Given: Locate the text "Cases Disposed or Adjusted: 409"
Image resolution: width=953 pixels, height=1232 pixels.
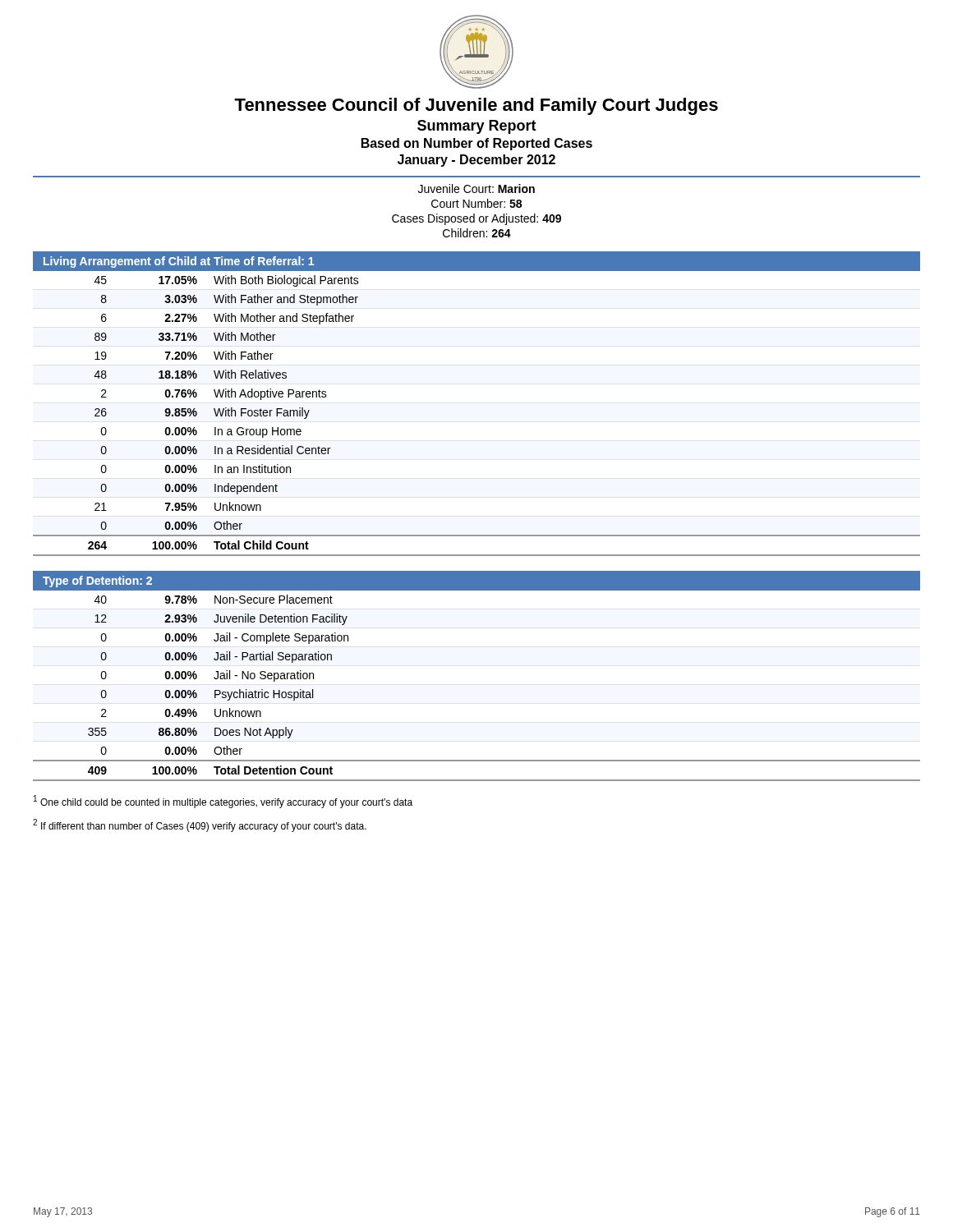Looking at the screenshot, I should click(x=476, y=218).
